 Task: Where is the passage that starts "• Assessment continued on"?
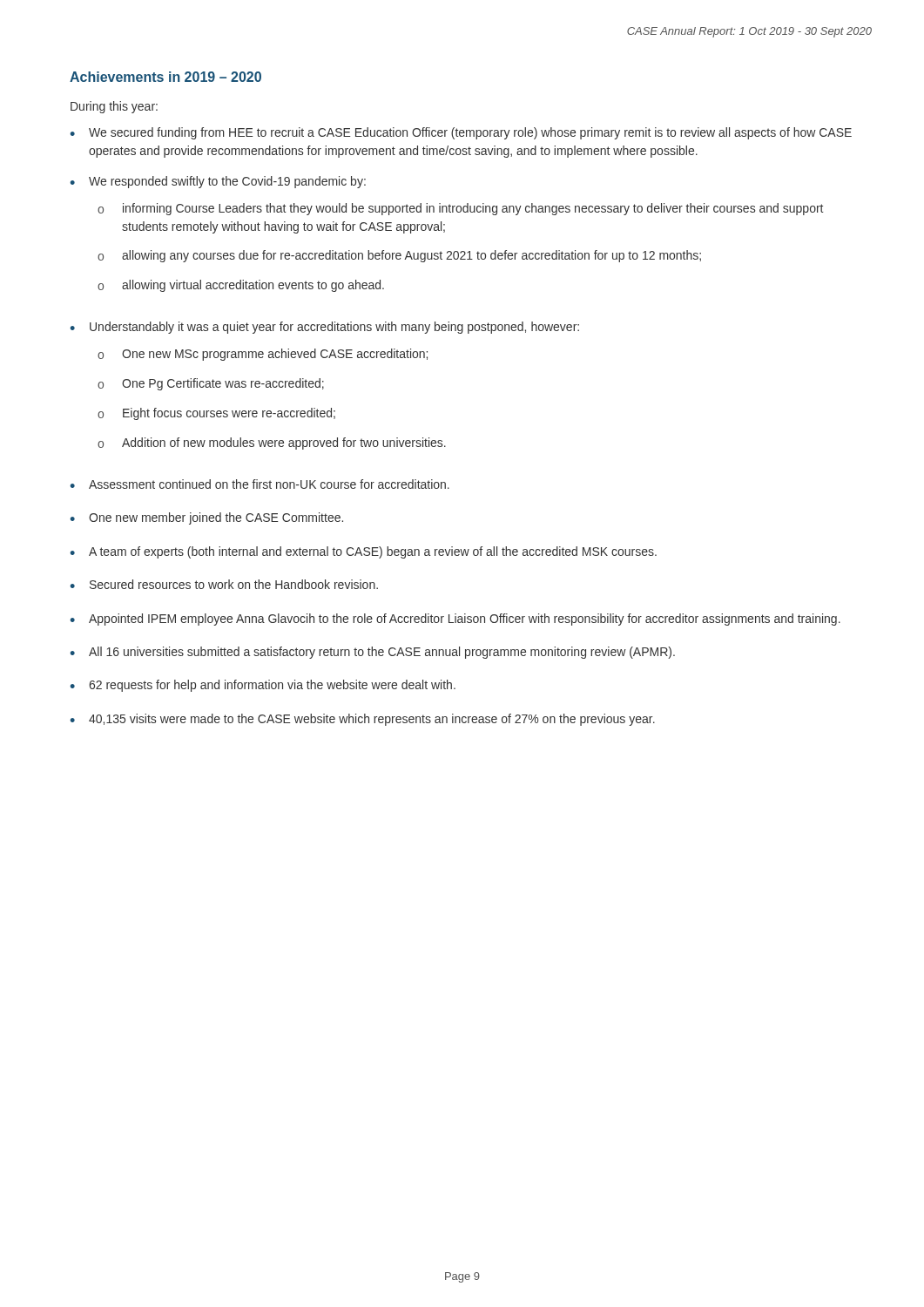[x=260, y=484]
